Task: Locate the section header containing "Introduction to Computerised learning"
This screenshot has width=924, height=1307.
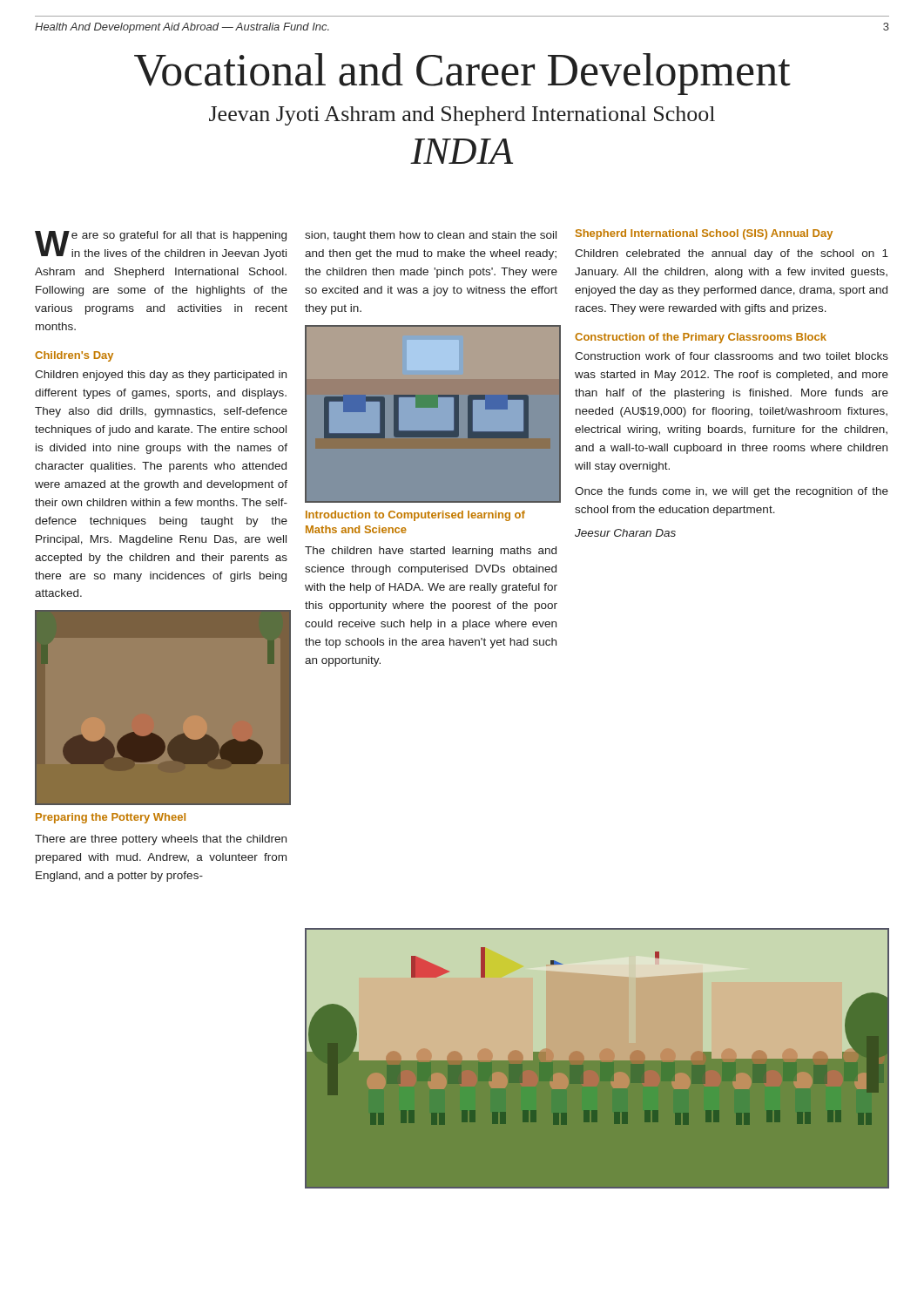Action: coord(415,522)
